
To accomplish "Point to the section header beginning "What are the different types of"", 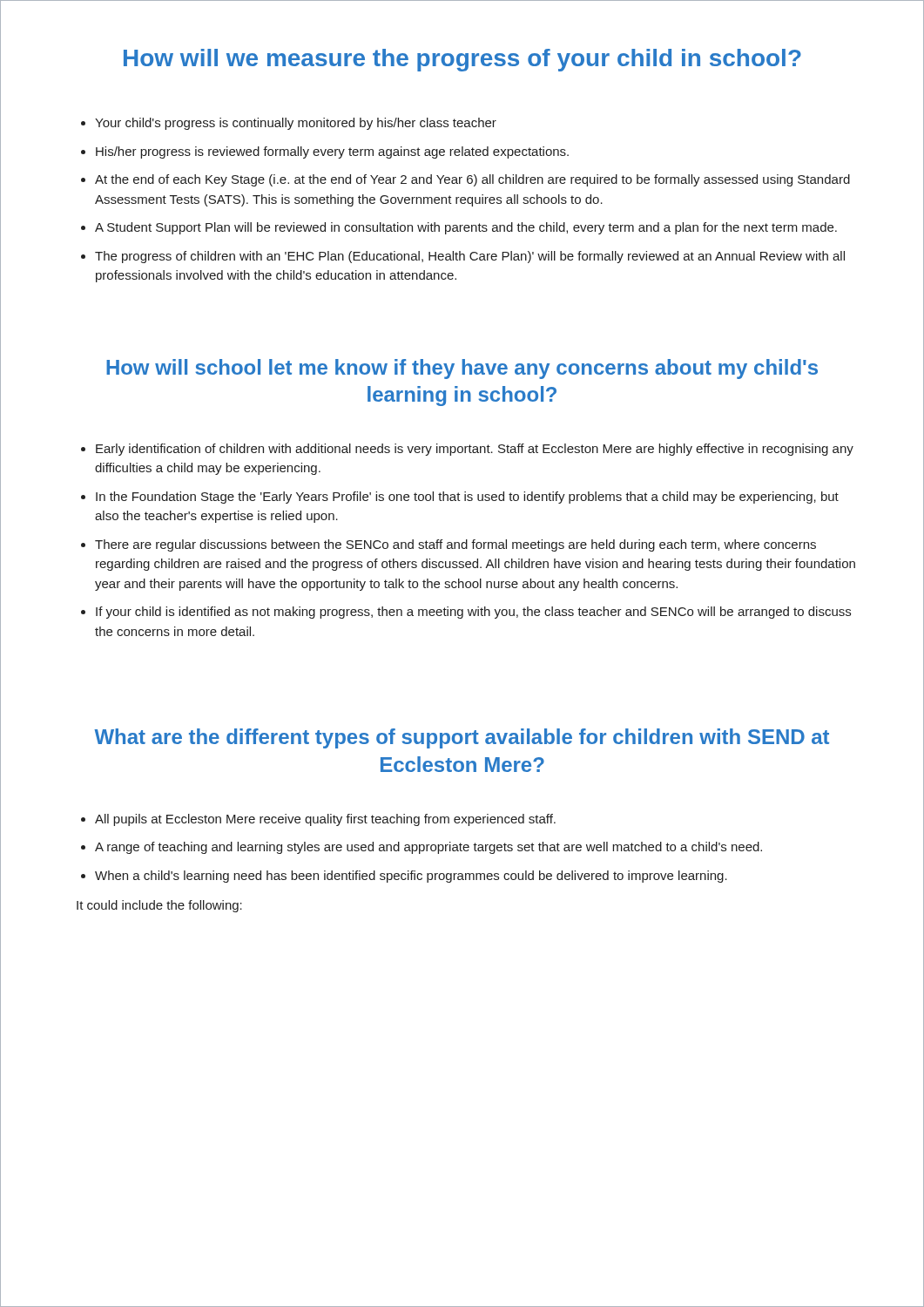I will click(x=462, y=751).
